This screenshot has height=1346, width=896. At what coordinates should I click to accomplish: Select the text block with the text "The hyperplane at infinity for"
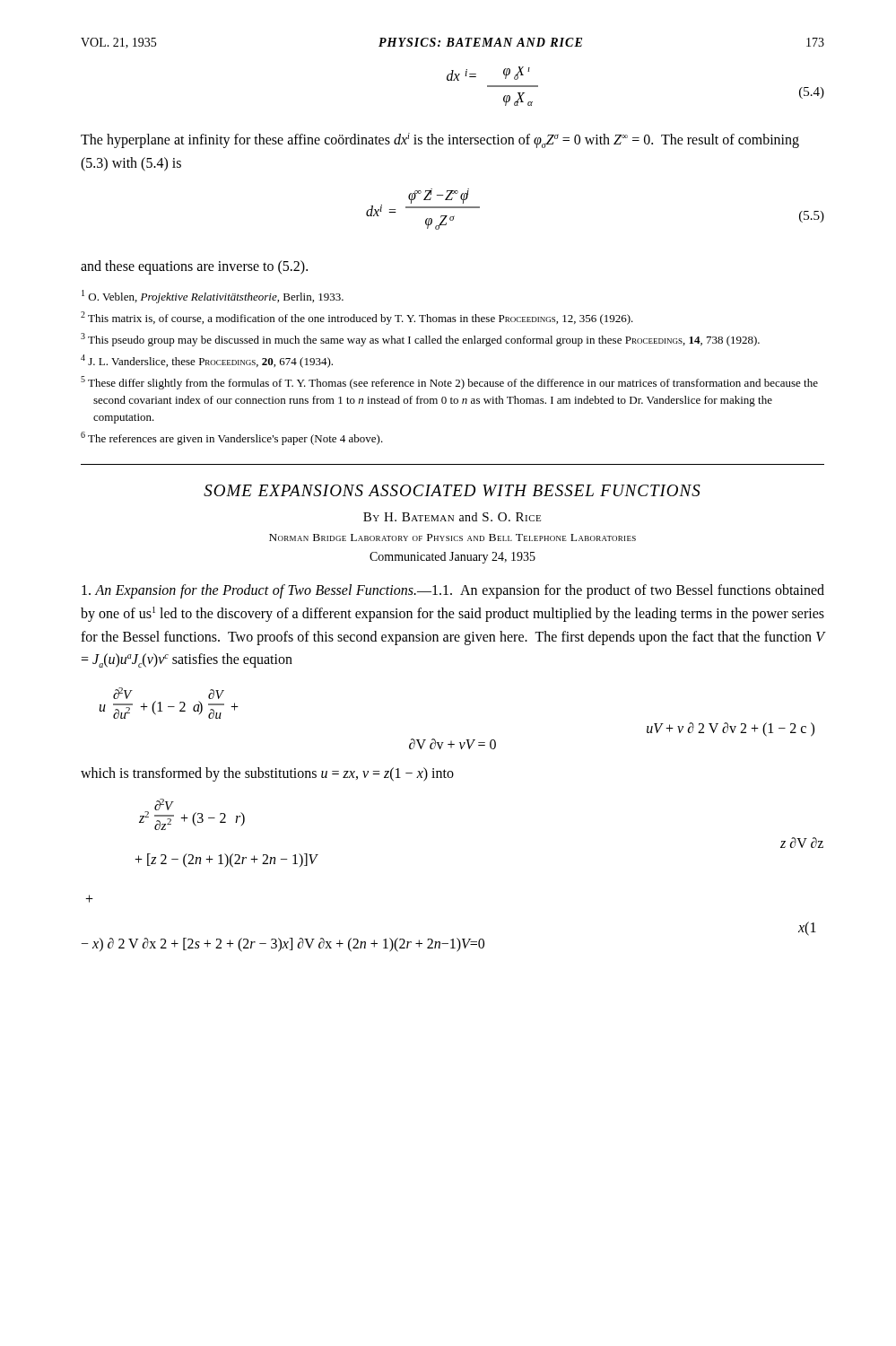440,151
